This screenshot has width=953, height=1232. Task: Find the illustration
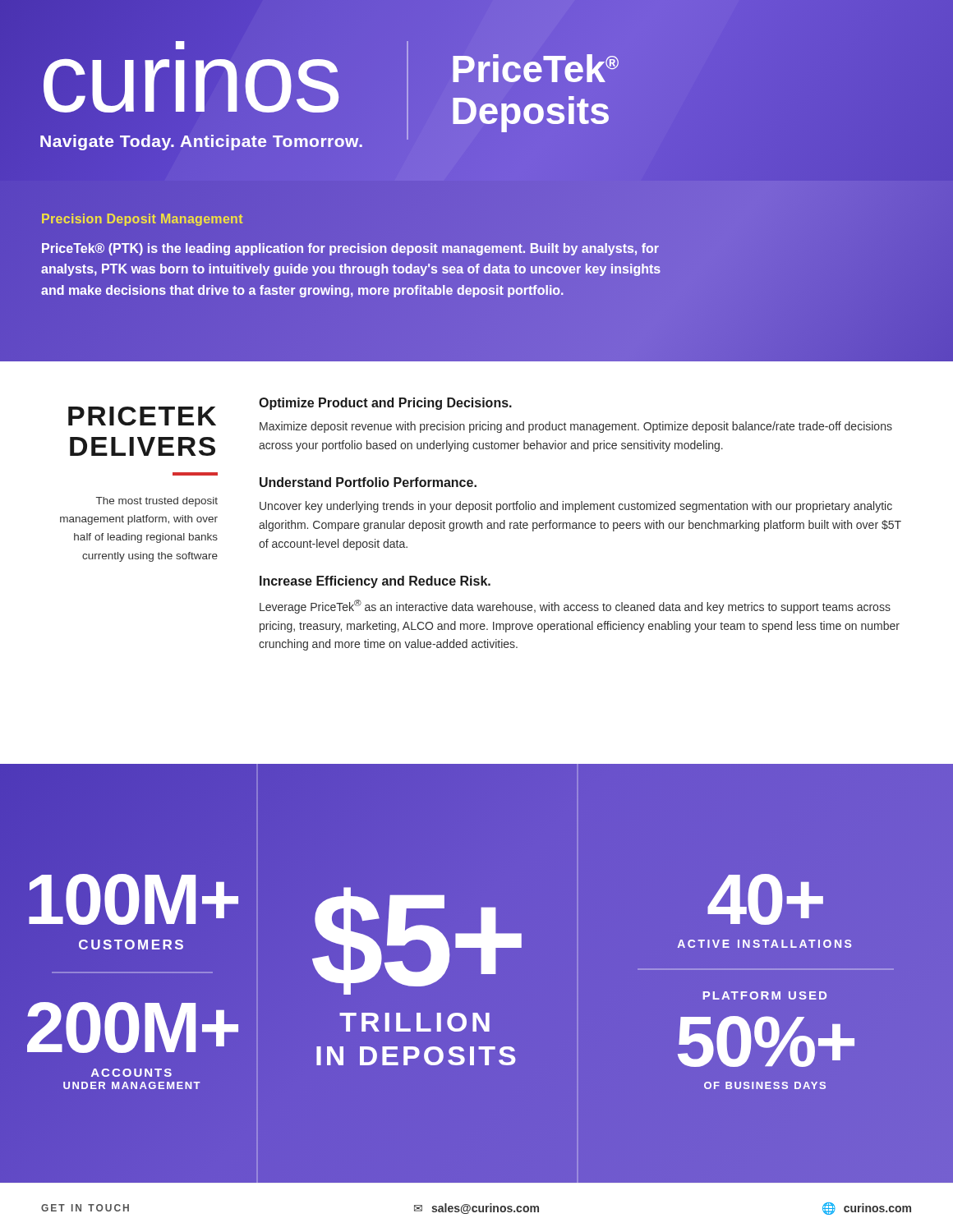point(476,90)
